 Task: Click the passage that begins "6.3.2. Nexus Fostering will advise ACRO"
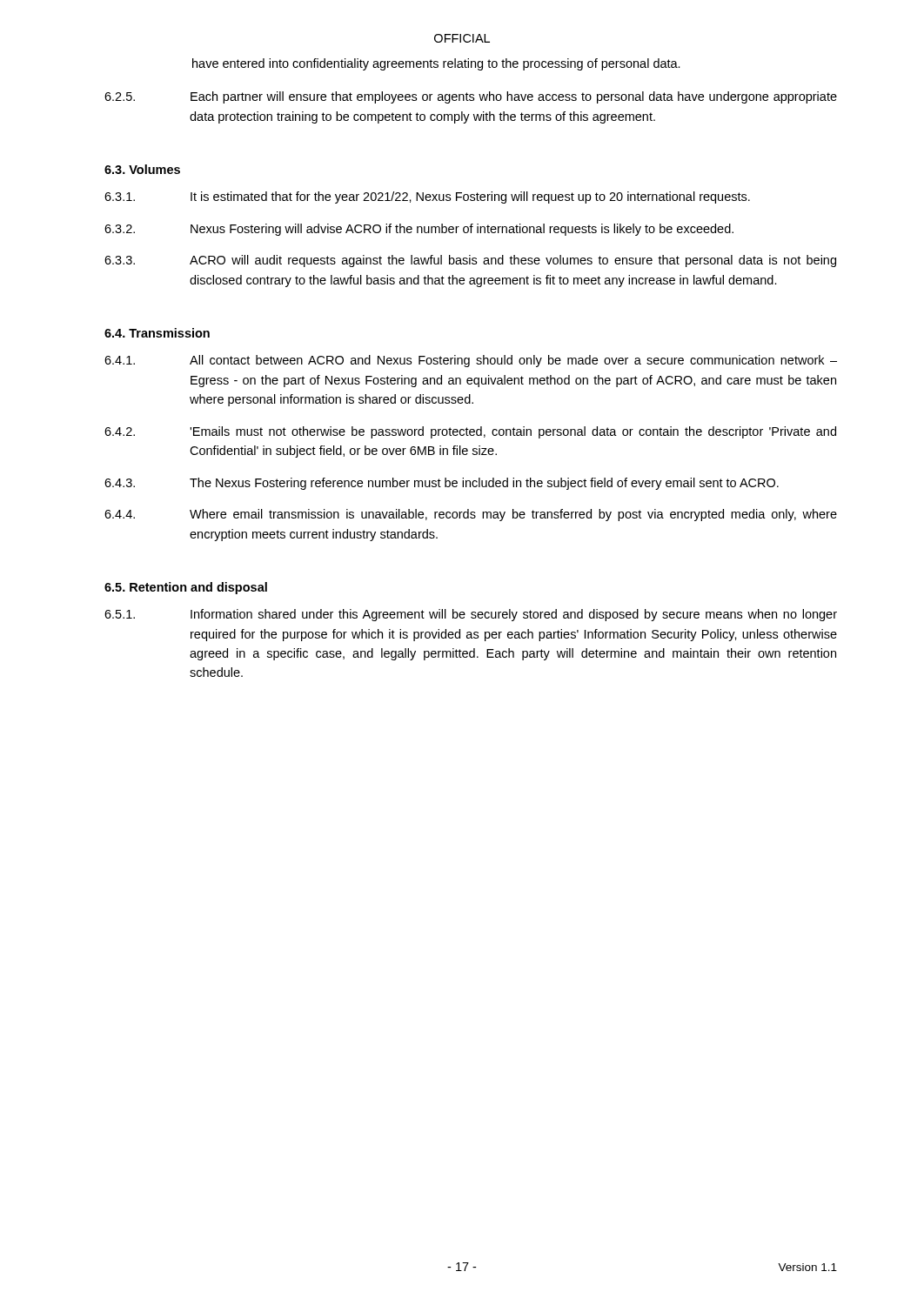(471, 229)
